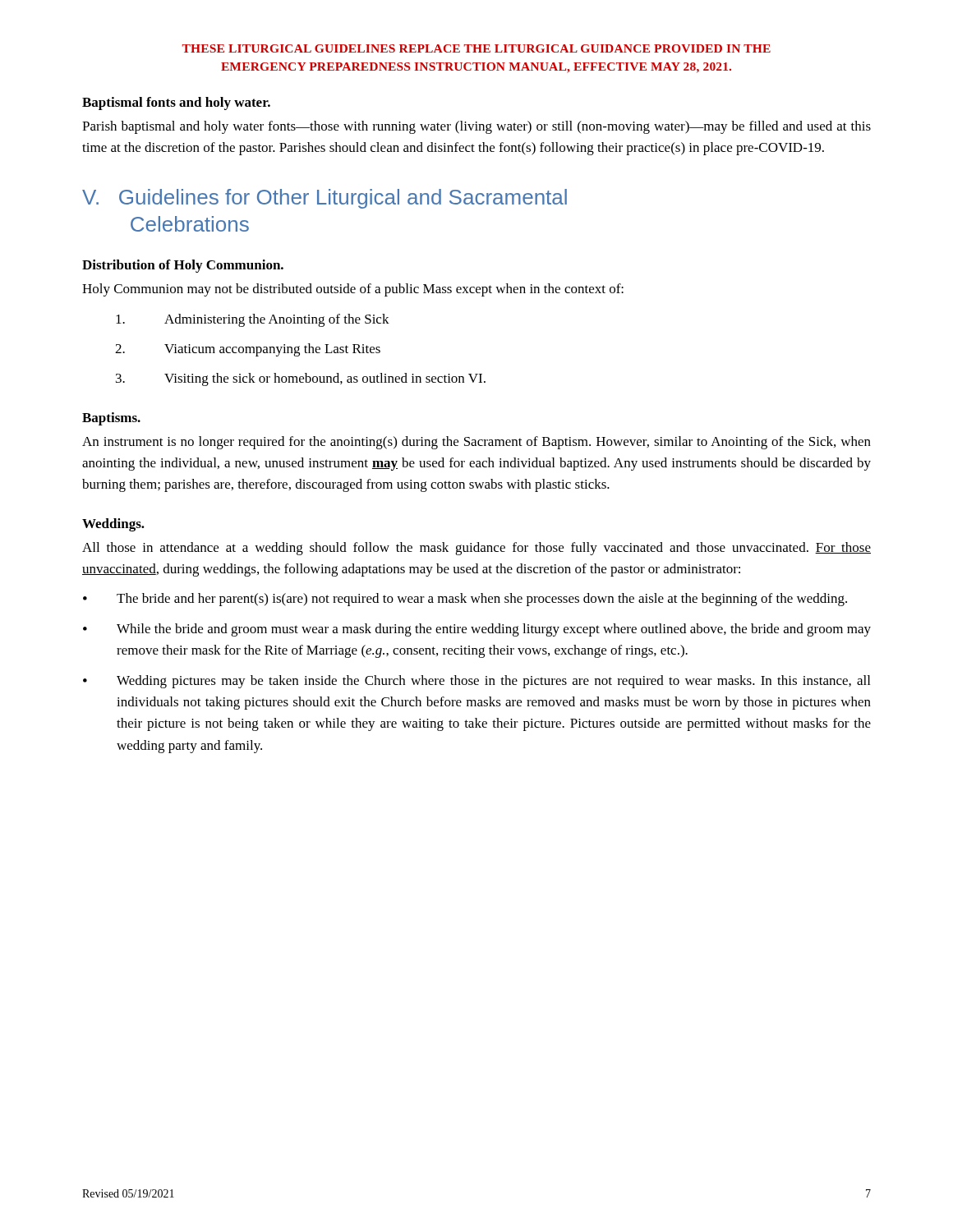Where is the passage that starts "• The bride and her parent(s) is(are)"?
Viewport: 953px width, 1232px height.
[x=476, y=599]
